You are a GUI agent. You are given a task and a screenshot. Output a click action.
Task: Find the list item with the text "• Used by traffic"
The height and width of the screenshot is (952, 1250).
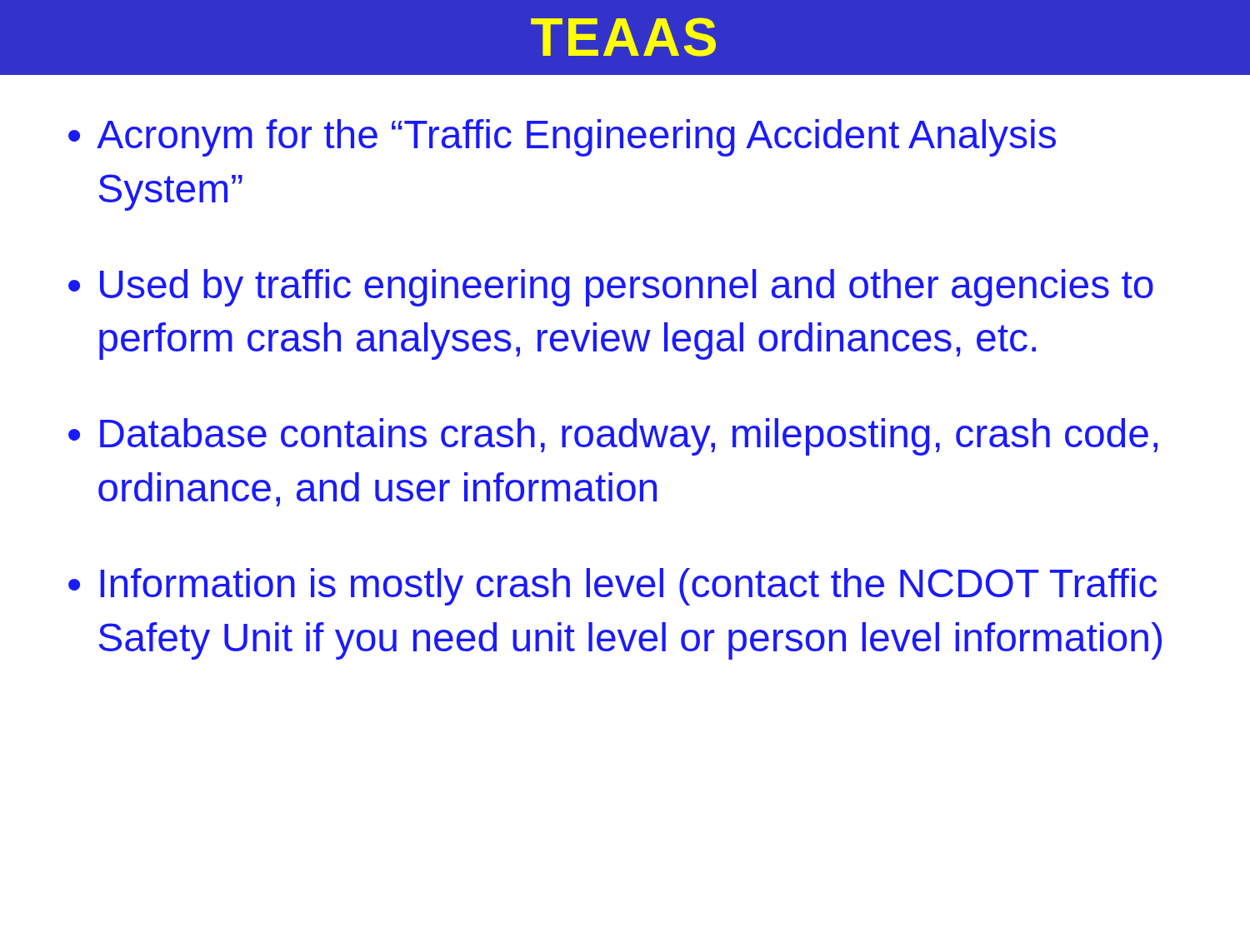(x=625, y=312)
